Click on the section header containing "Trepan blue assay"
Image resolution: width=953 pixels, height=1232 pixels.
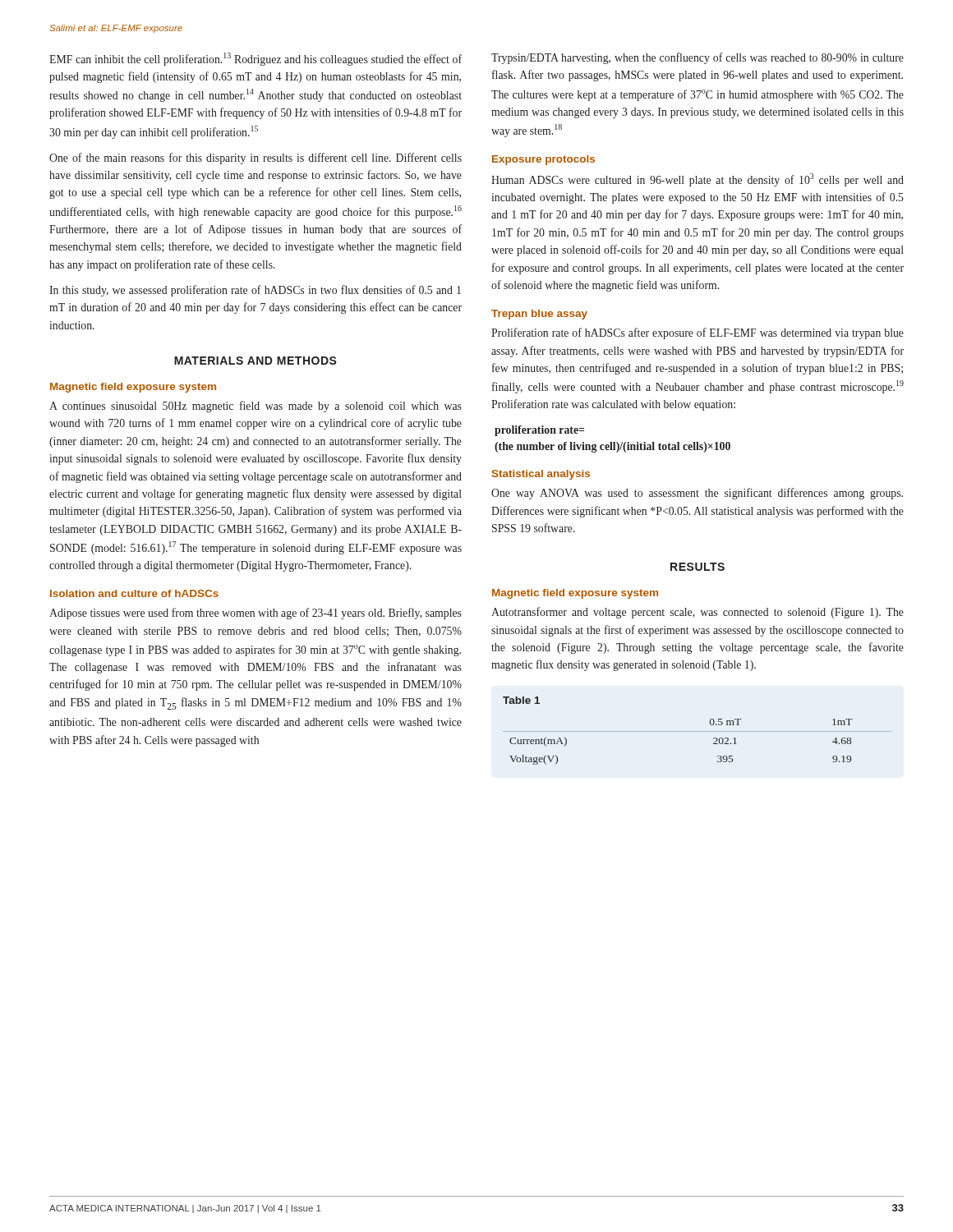click(539, 314)
